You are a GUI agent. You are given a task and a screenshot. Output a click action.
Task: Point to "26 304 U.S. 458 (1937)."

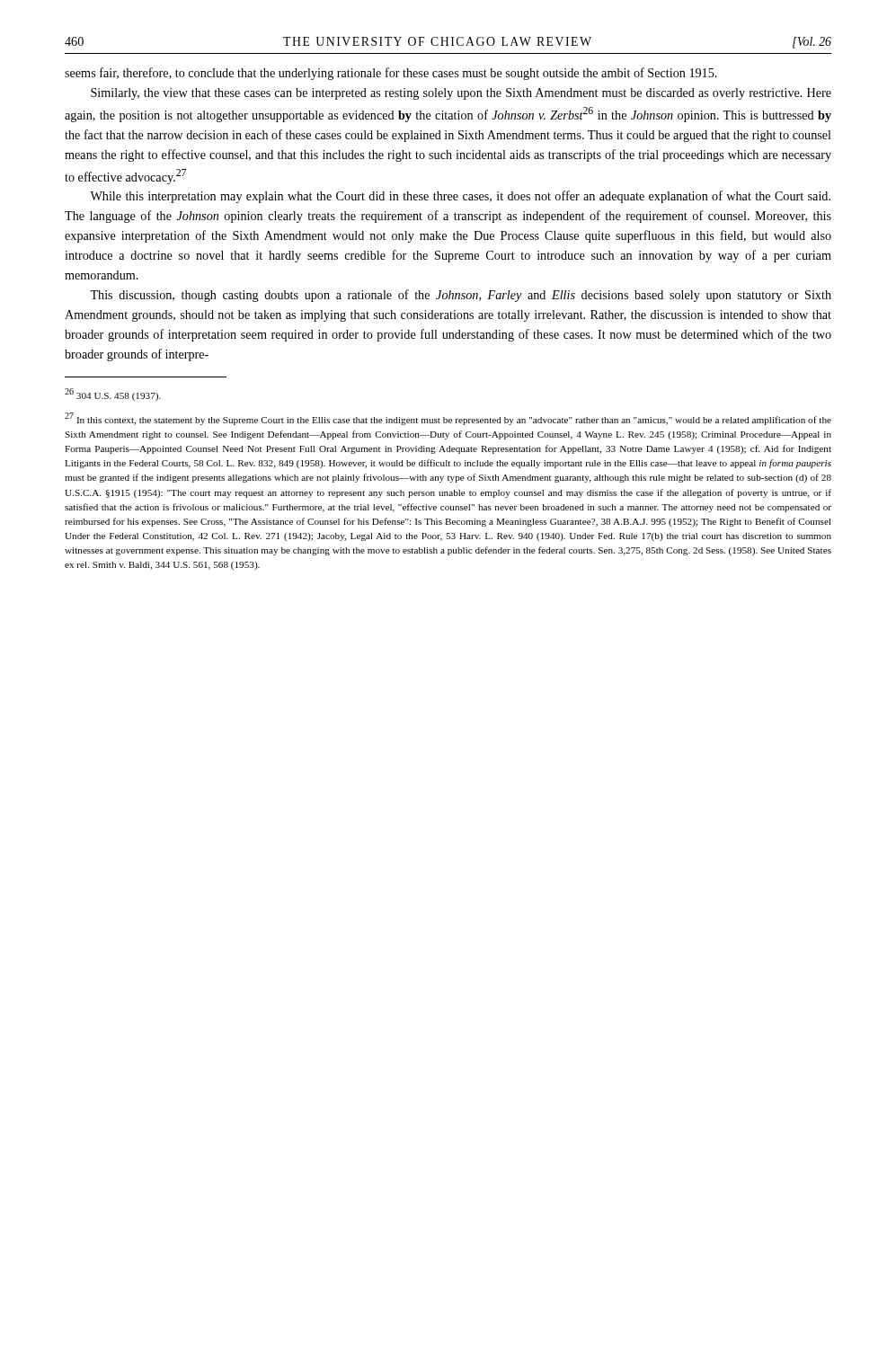(x=113, y=395)
